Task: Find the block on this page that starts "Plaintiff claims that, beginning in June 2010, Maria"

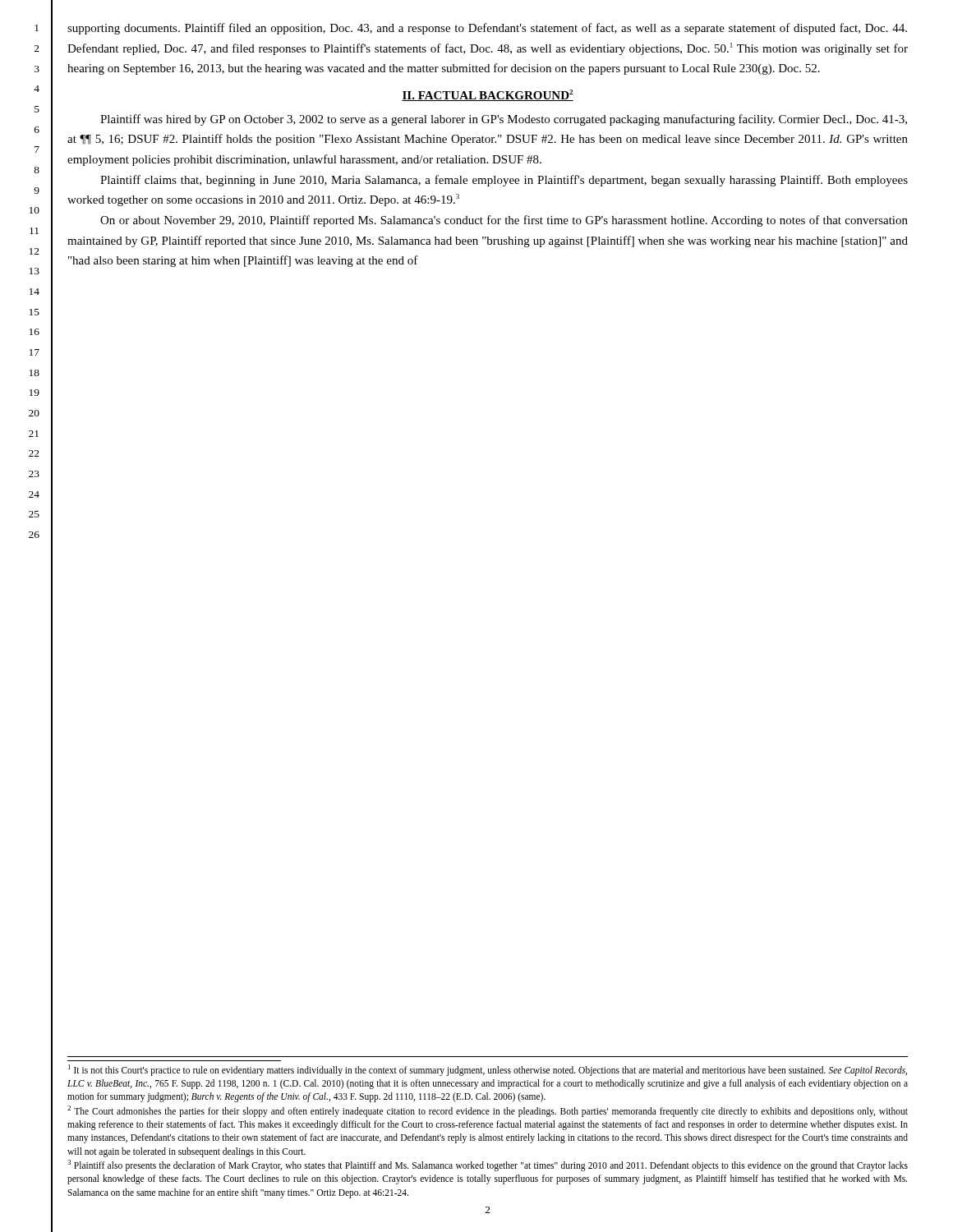Action: click(x=488, y=190)
